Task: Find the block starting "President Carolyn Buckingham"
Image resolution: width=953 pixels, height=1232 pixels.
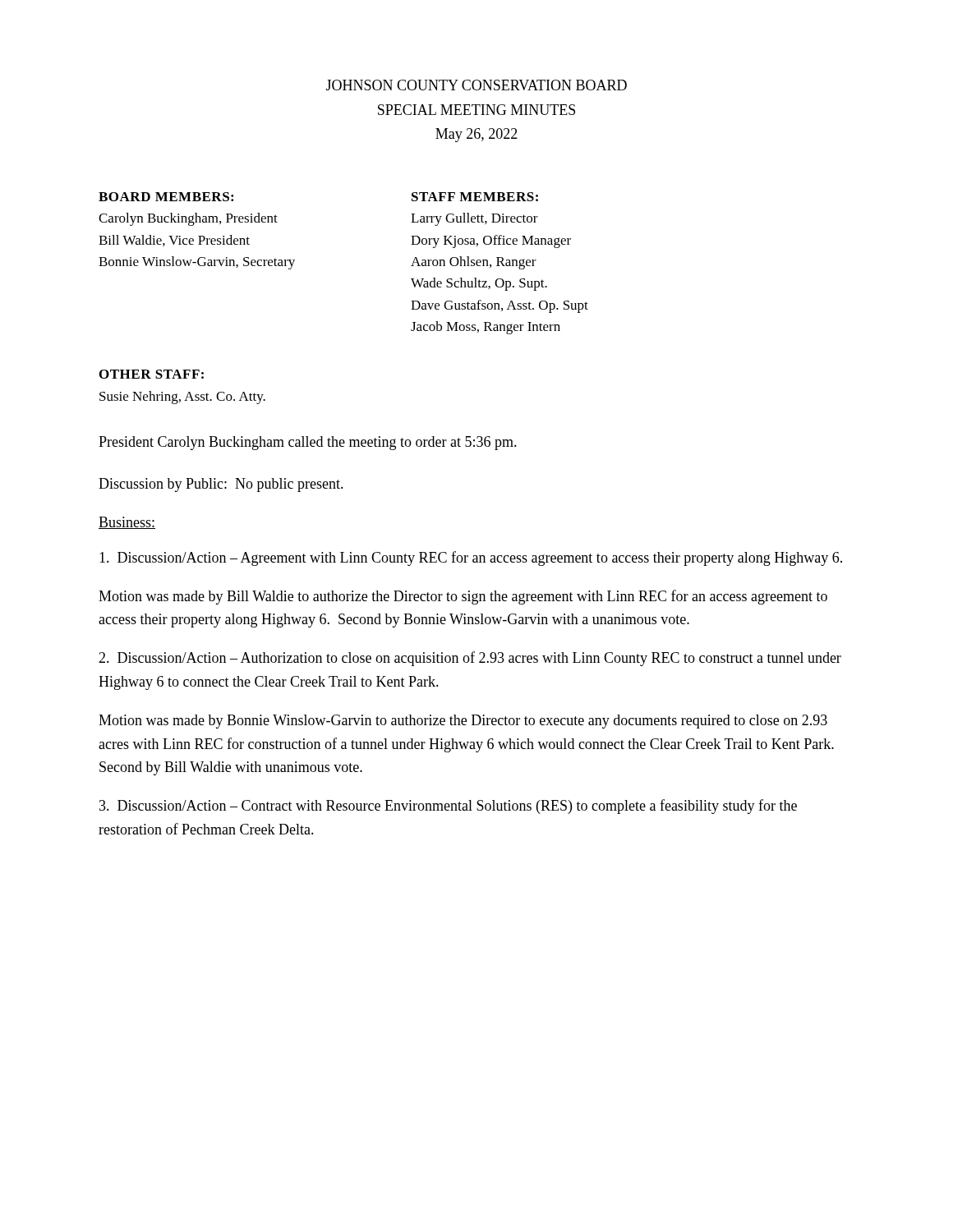Action: tap(308, 442)
